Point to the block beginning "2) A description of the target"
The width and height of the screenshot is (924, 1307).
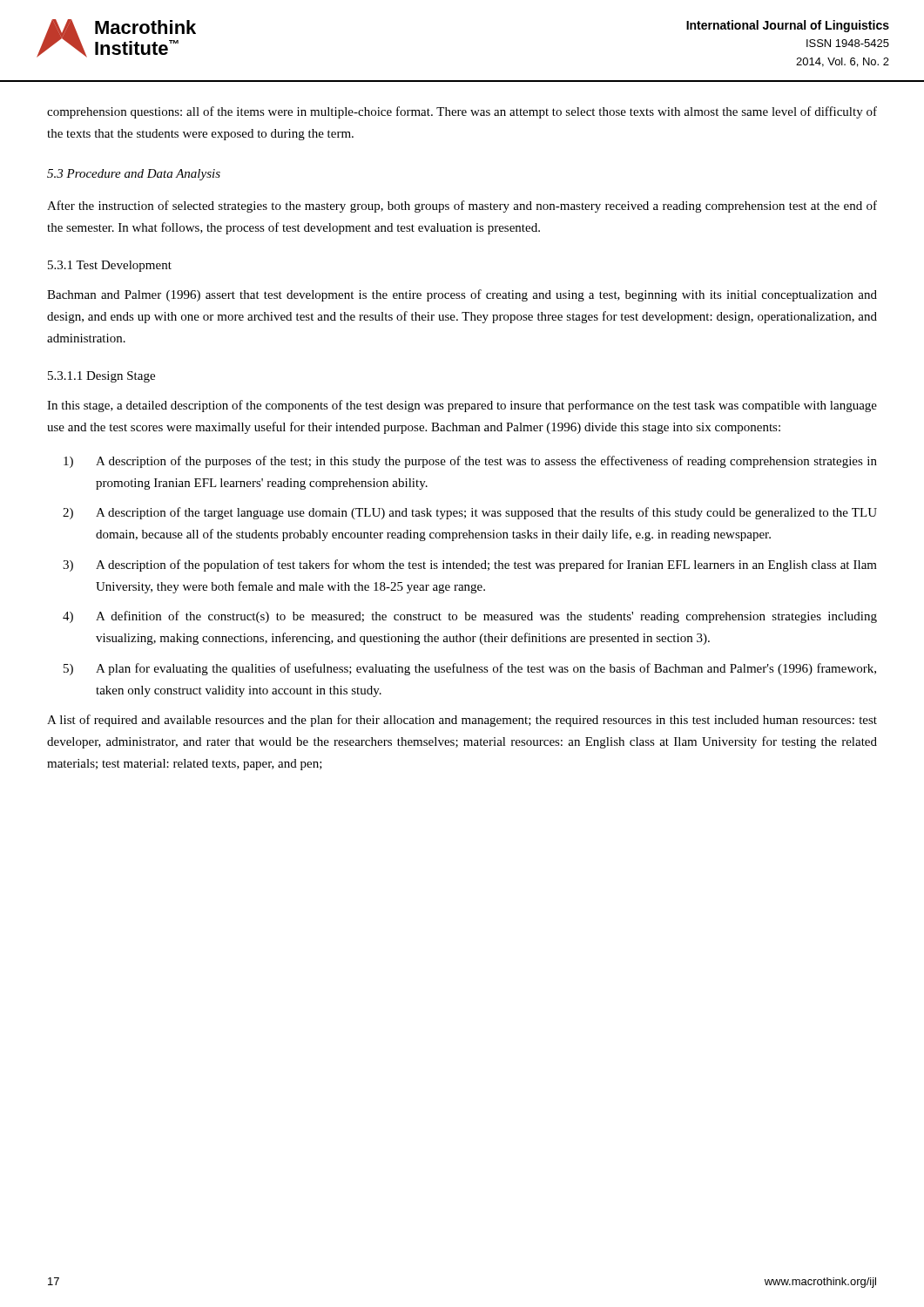pos(462,524)
